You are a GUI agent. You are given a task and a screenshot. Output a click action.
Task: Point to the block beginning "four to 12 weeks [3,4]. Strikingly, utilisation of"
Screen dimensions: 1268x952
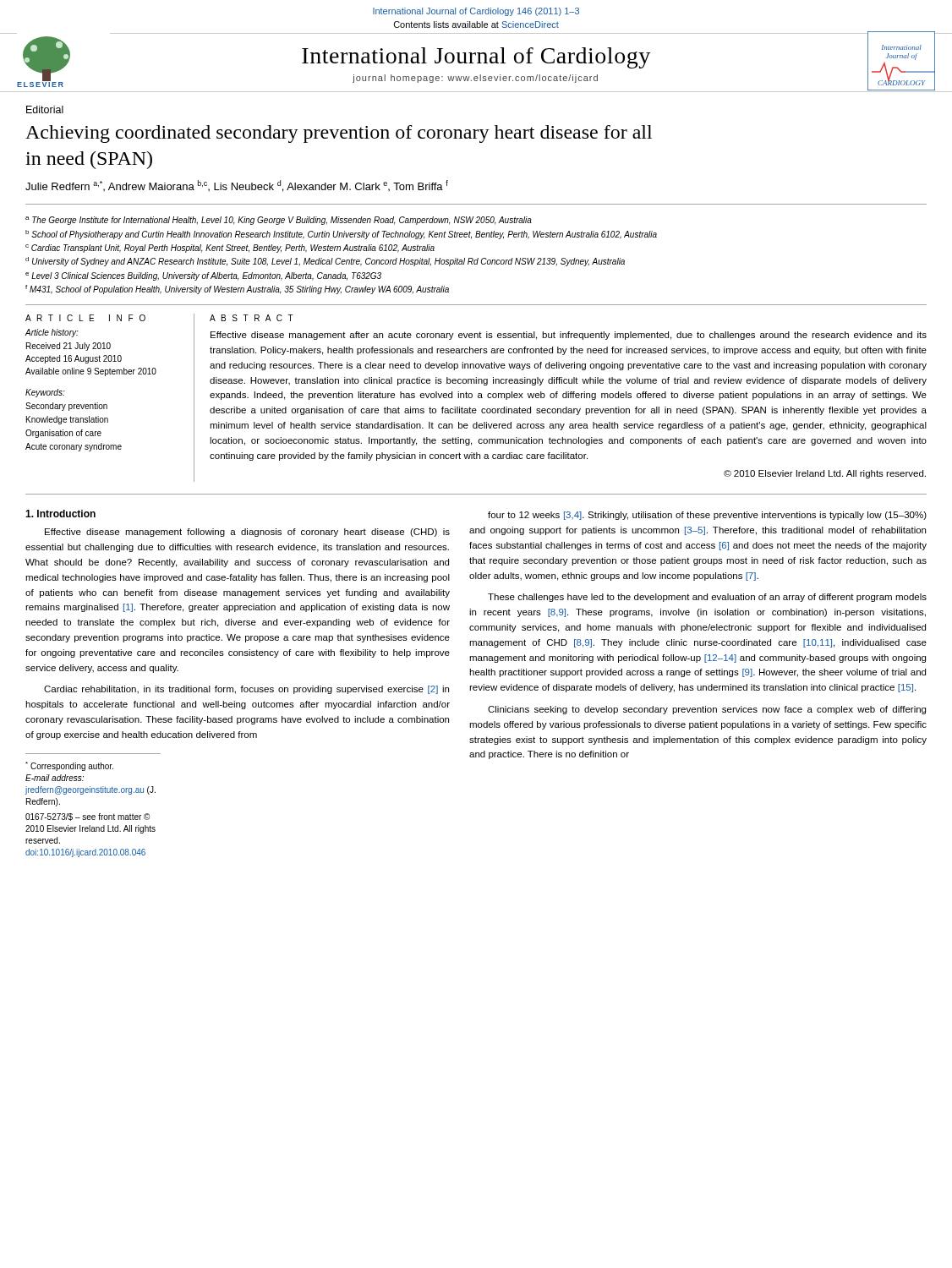click(x=698, y=636)
